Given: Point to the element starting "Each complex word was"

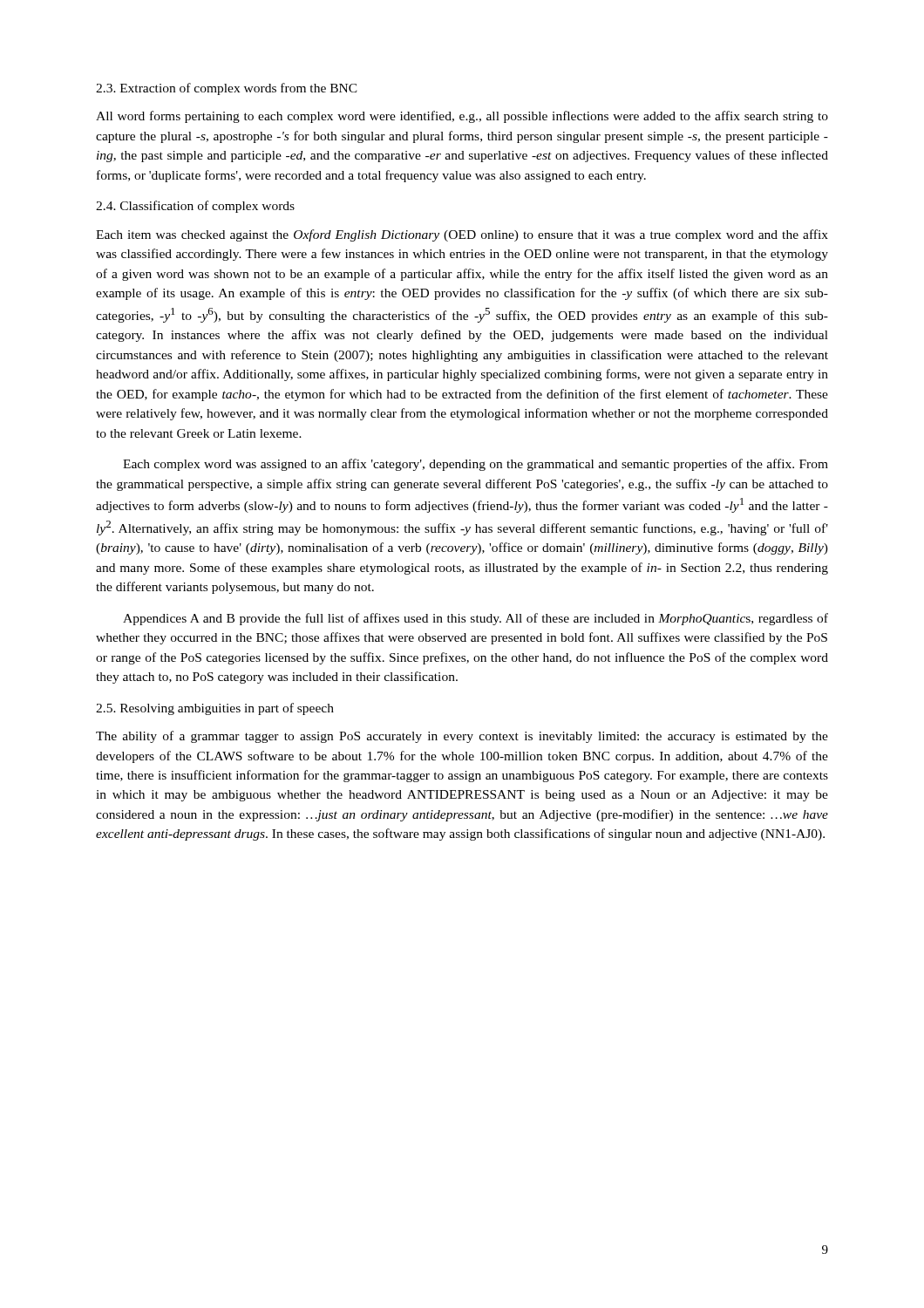Looking at the screenshot, I should [x=462, y=525].
